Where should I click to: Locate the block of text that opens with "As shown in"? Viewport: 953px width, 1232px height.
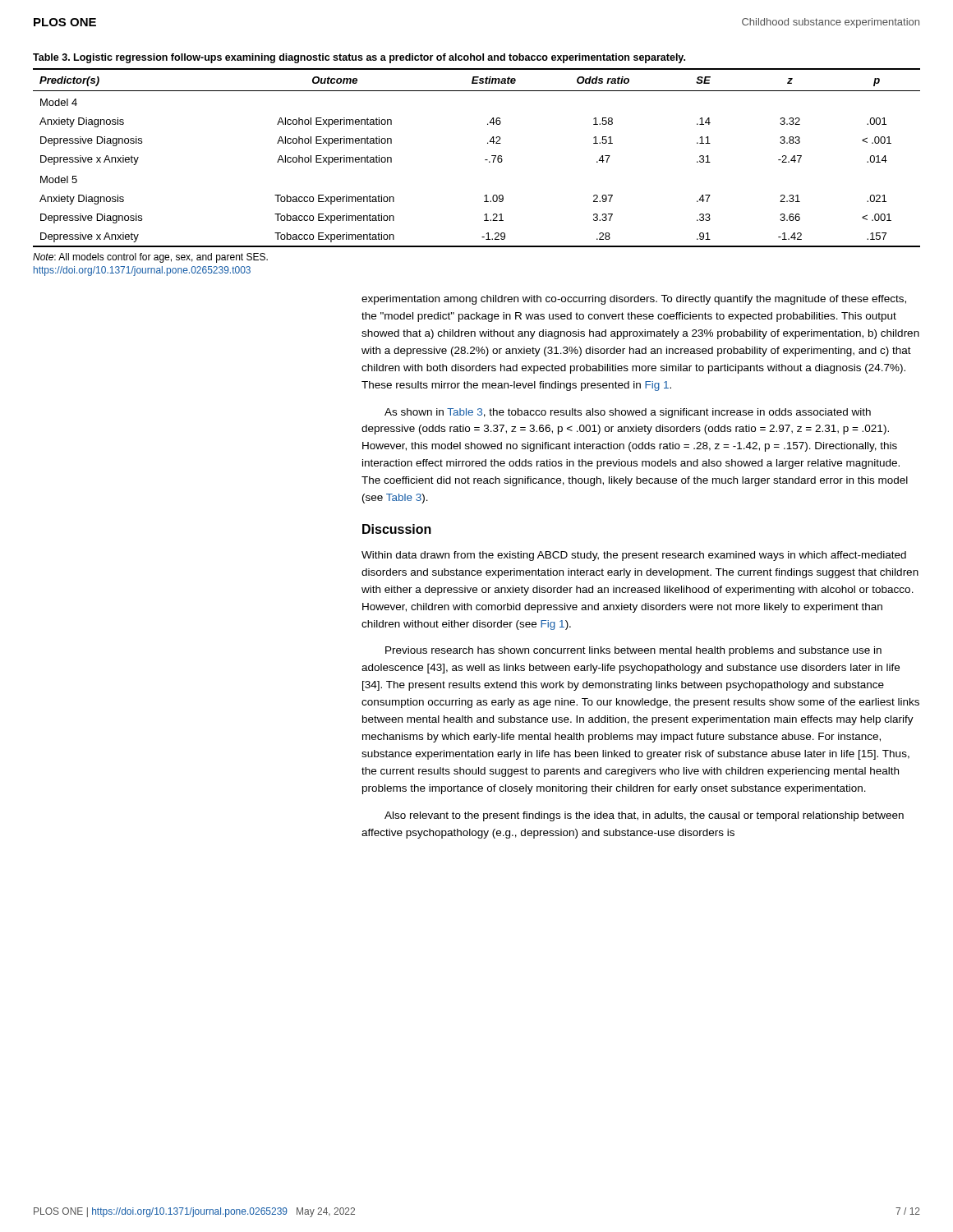[635, 454]
